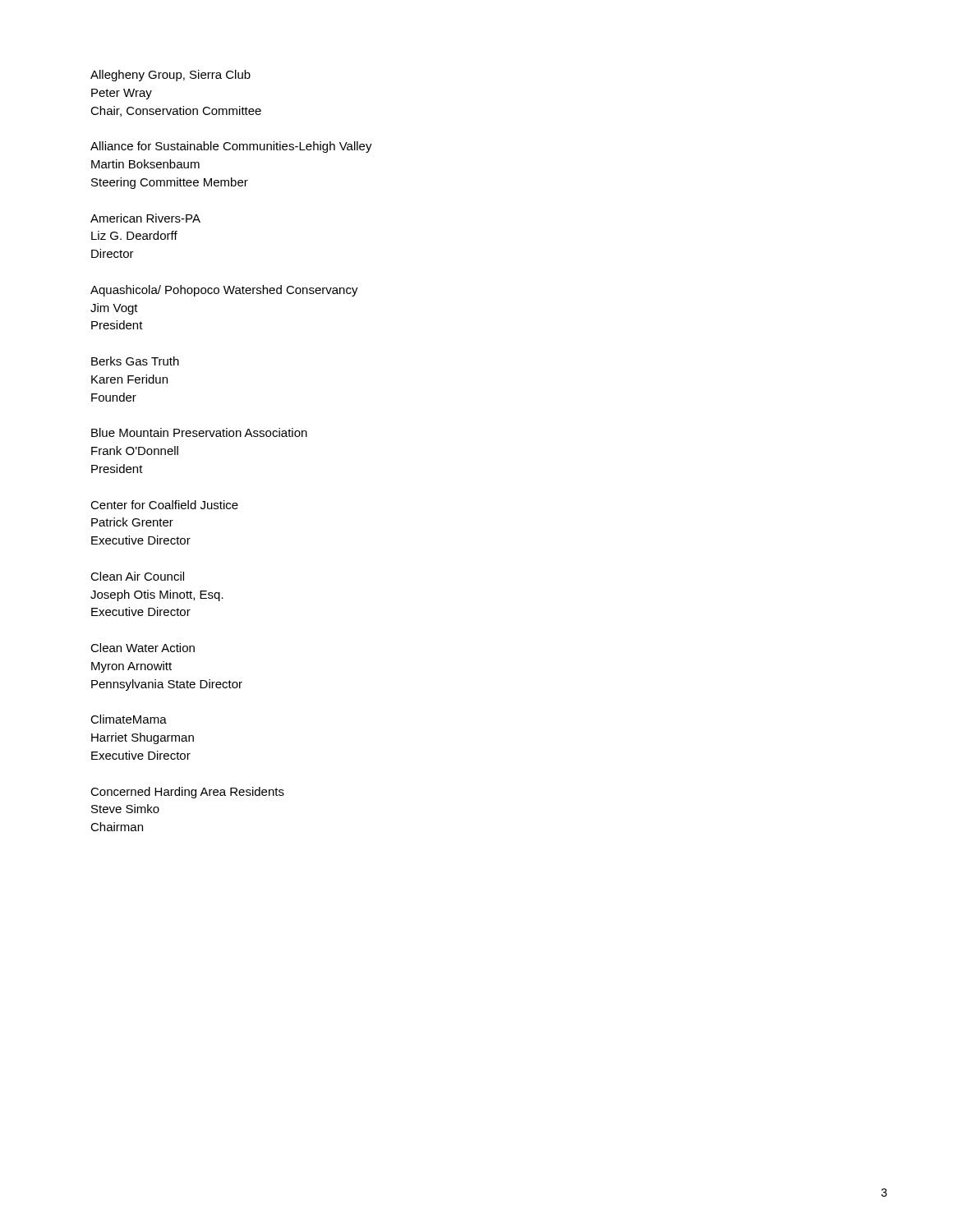Click on the text block starting "Aquashicola/ Pohopoco Watershed Conservancy Jim Vogt President"
Image resolution: width=953 pixels, height=1232 pixels.
(224, 291)
